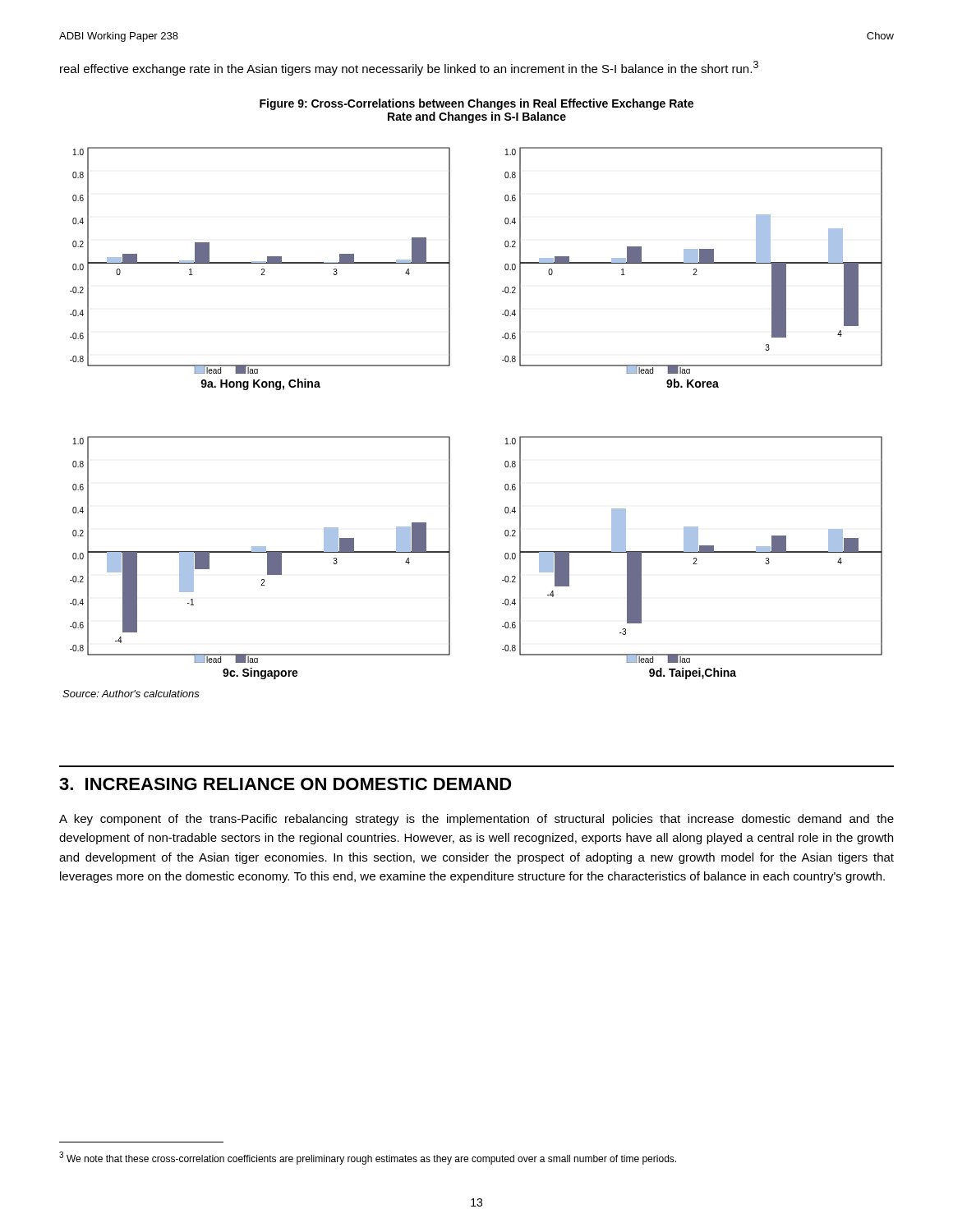The width and height of the screenshot is (953, 1232).
Task: Locate the passage starting "Source: Author's calculations"
Action: tap(131, 694)
